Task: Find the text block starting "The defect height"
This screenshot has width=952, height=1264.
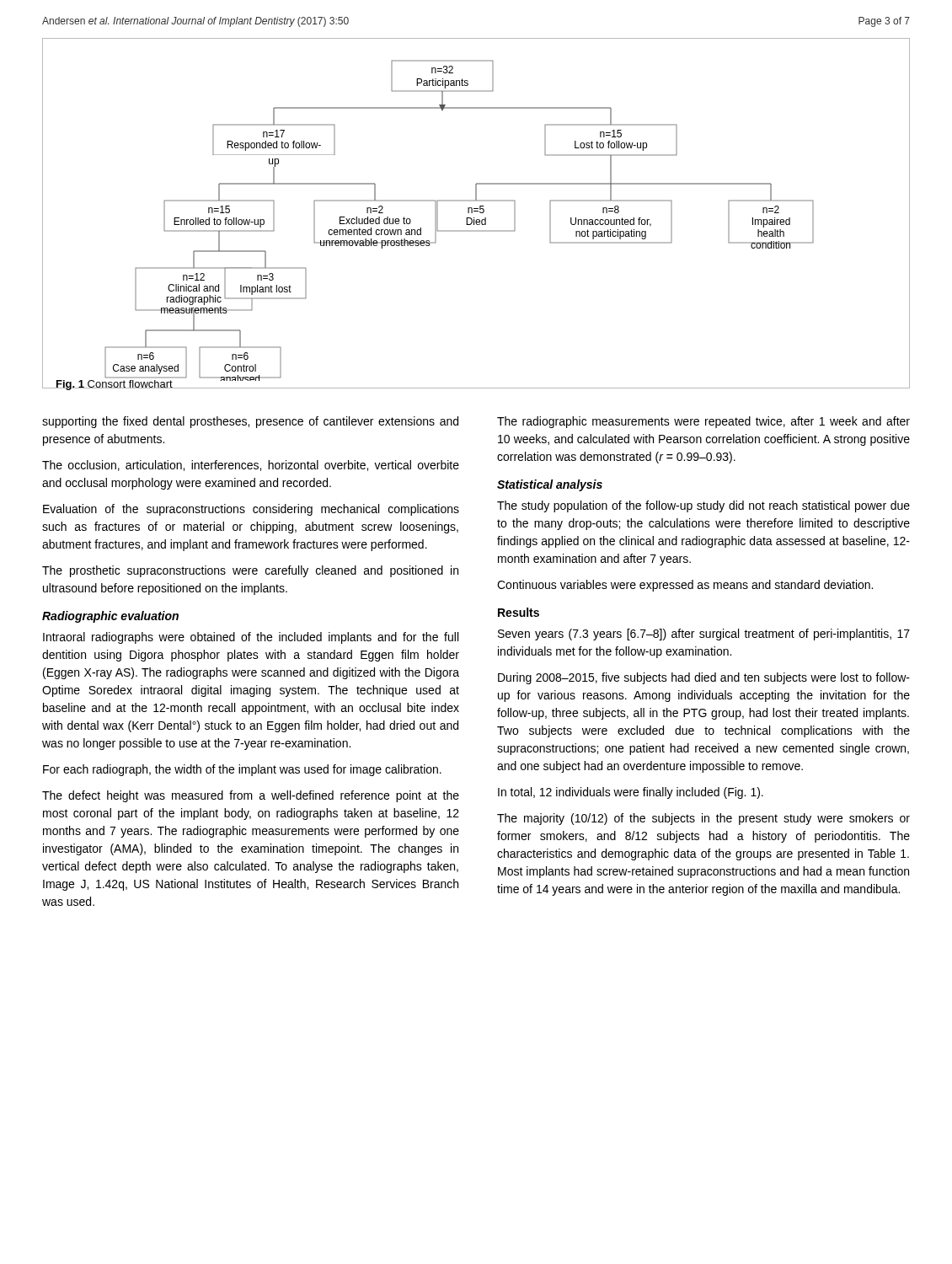Action: tap(251, 849)
